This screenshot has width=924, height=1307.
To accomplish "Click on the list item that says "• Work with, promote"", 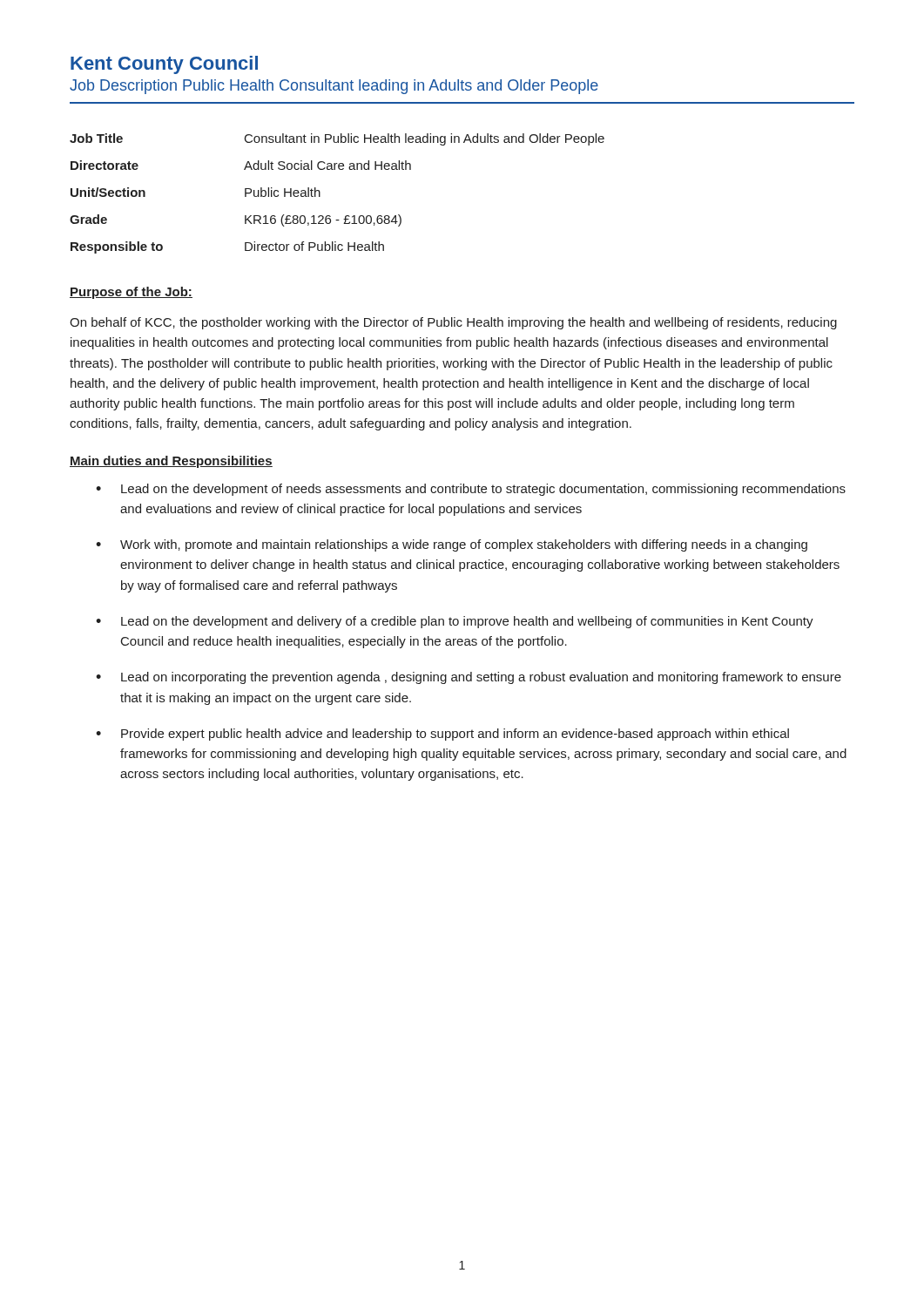I will (x=475, y=565).
